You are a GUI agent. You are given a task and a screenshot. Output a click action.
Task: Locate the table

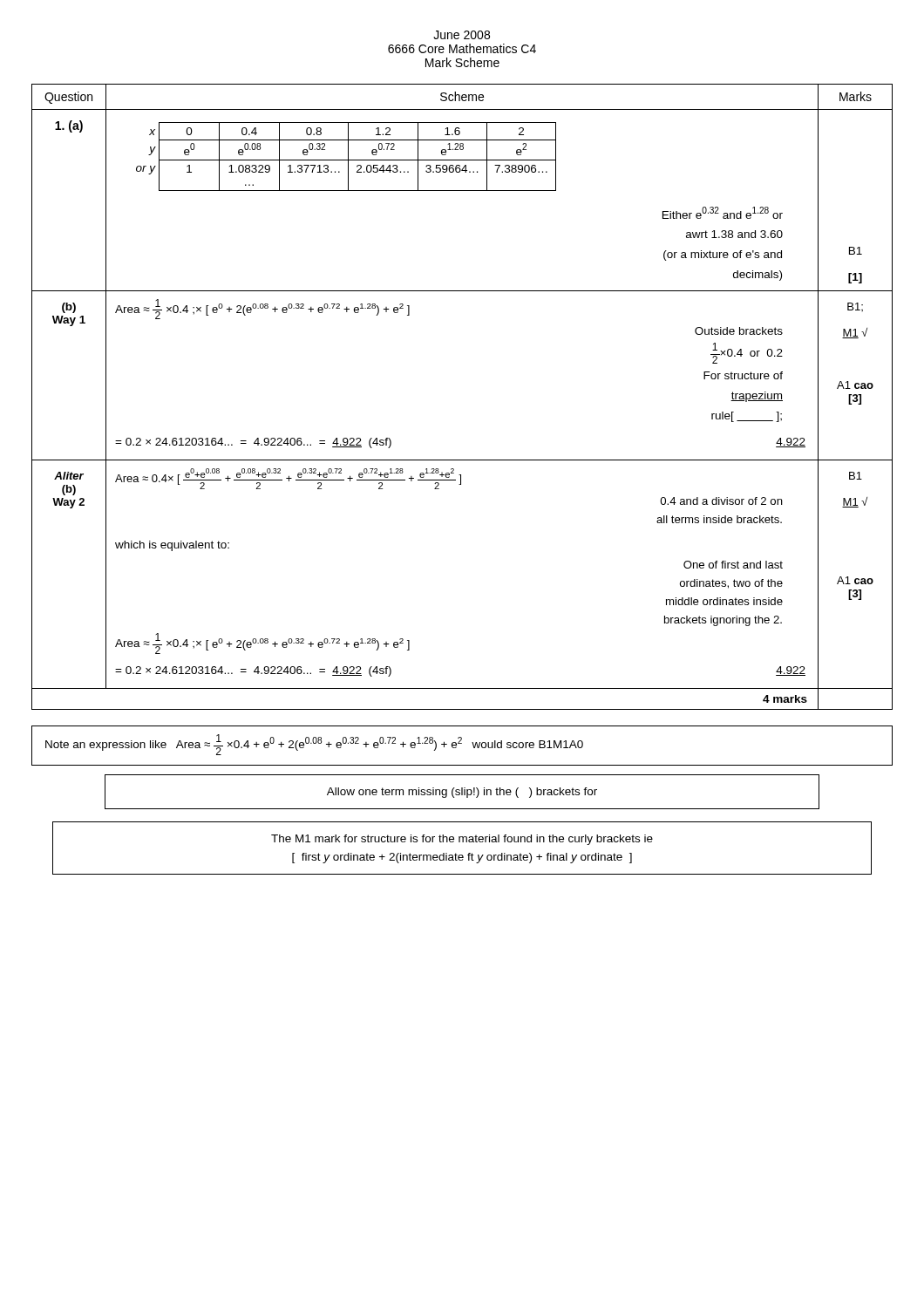[462, 397]
